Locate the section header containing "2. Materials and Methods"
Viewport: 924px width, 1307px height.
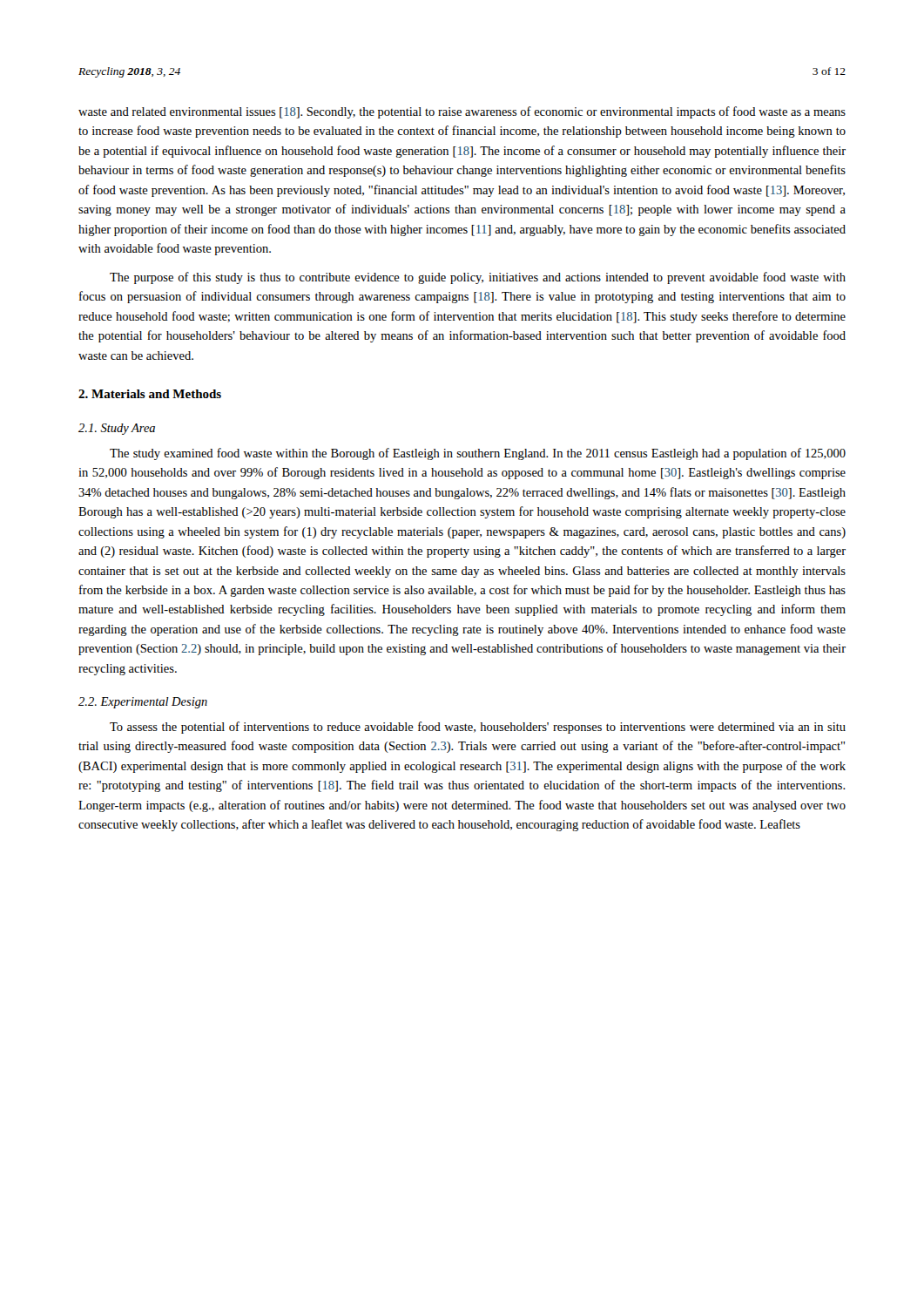150,394
